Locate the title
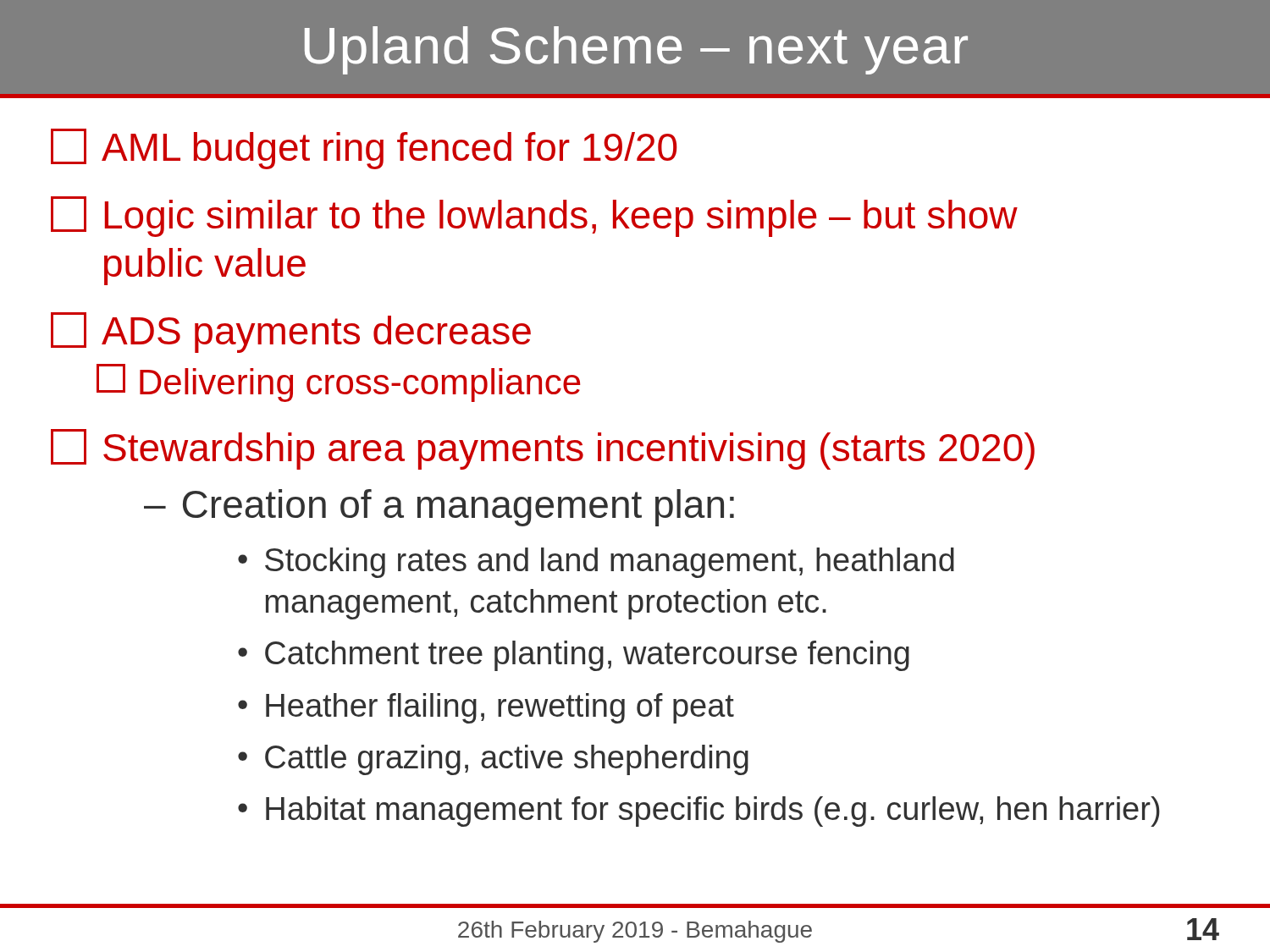The height and width of the screenshot is (952, 1270). coord(635,45)
